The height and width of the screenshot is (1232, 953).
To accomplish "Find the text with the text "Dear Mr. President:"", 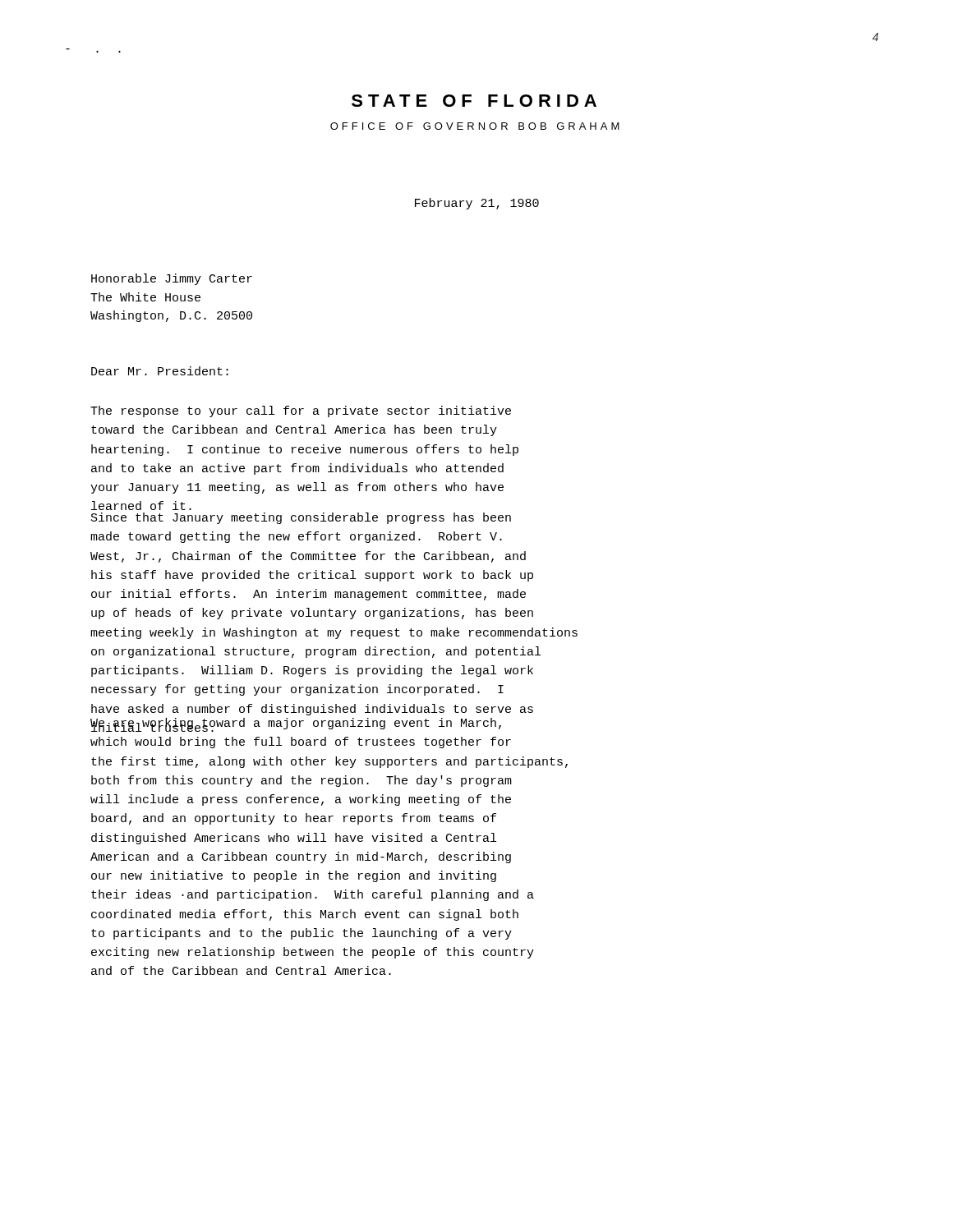I will (x=161, y=372).
